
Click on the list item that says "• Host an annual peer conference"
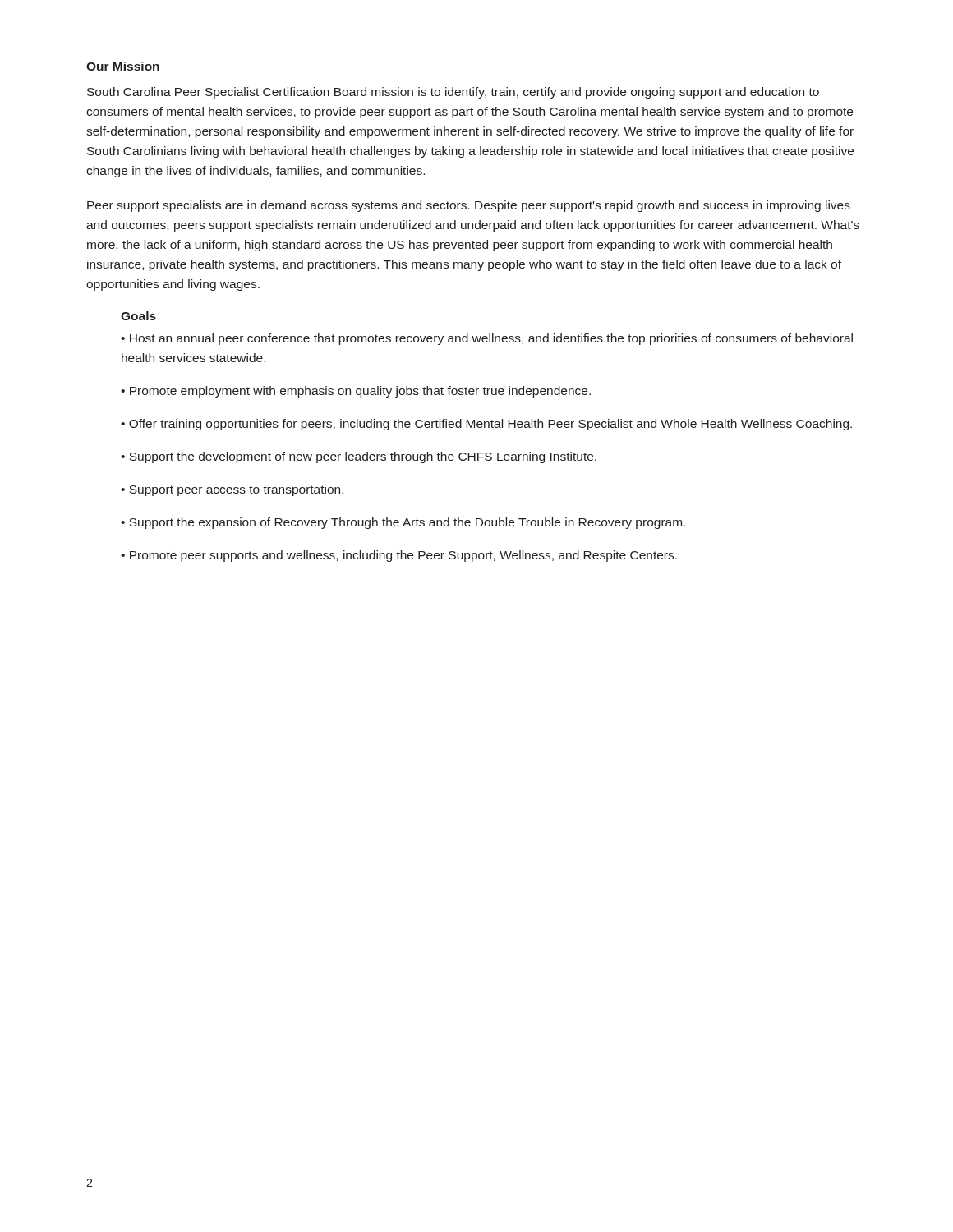tap(487, 348)
